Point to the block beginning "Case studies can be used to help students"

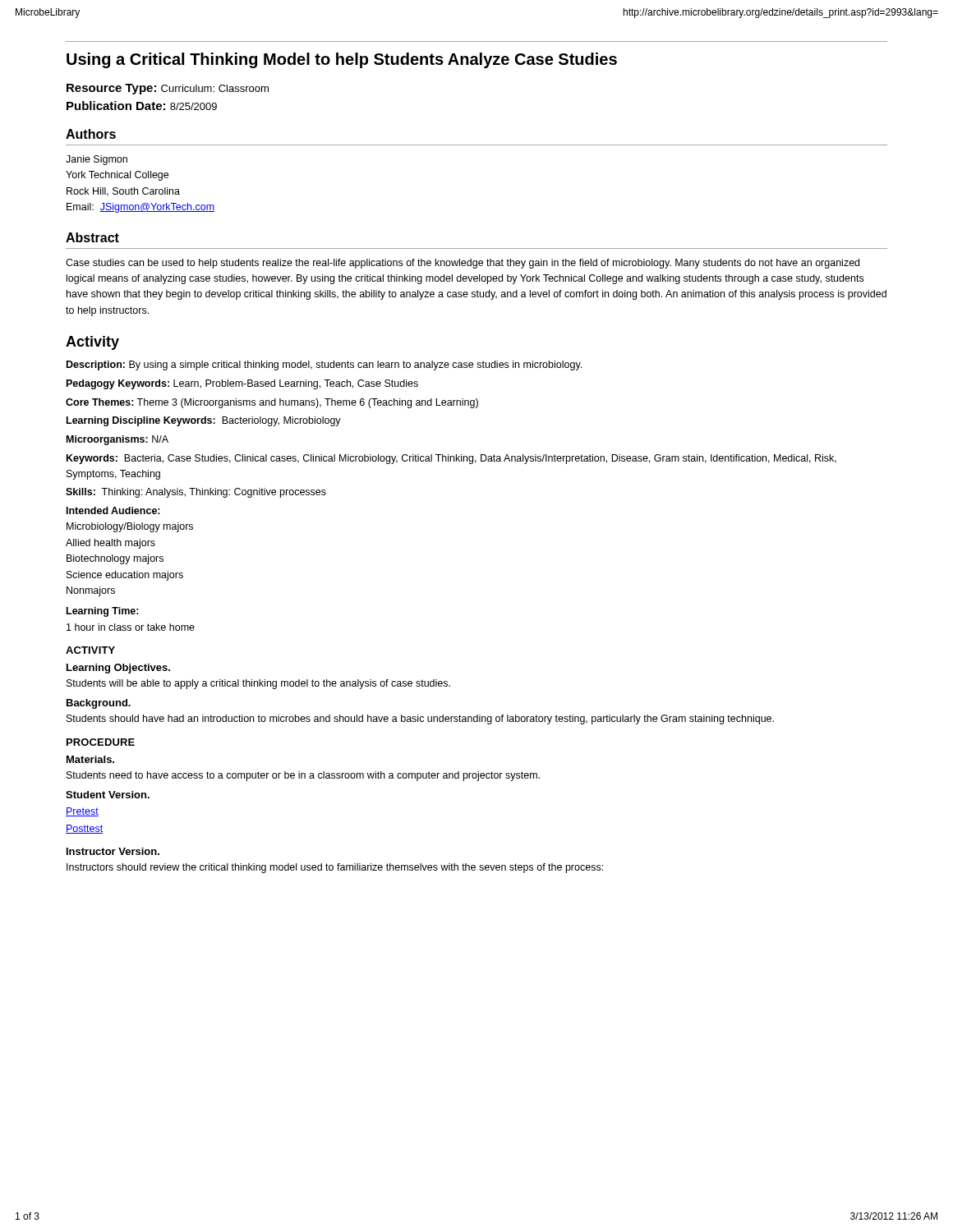coord(476,286)
